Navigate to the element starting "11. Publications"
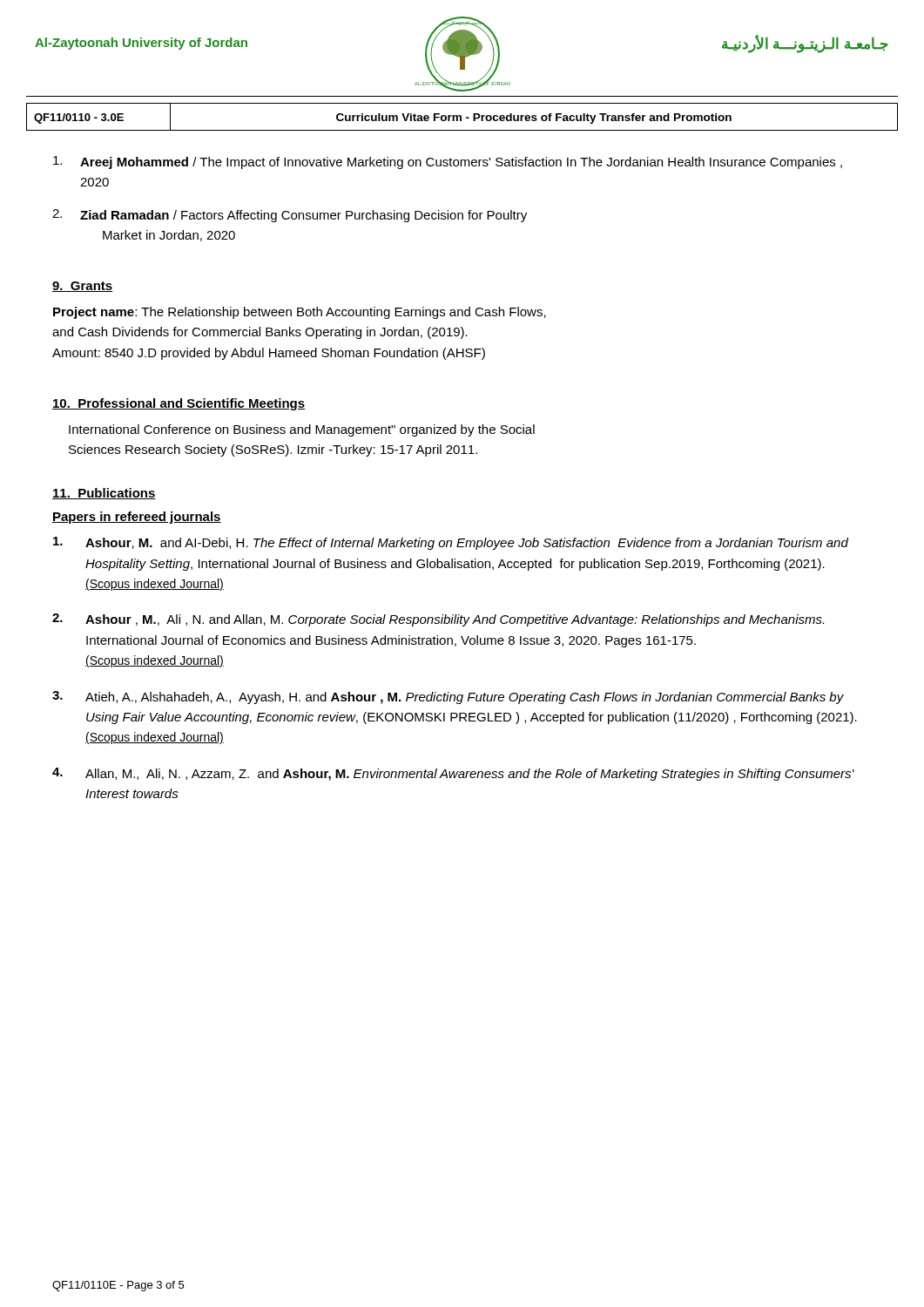The width and height of the screenshot is (924, 1307). click(x=104, y=493)
